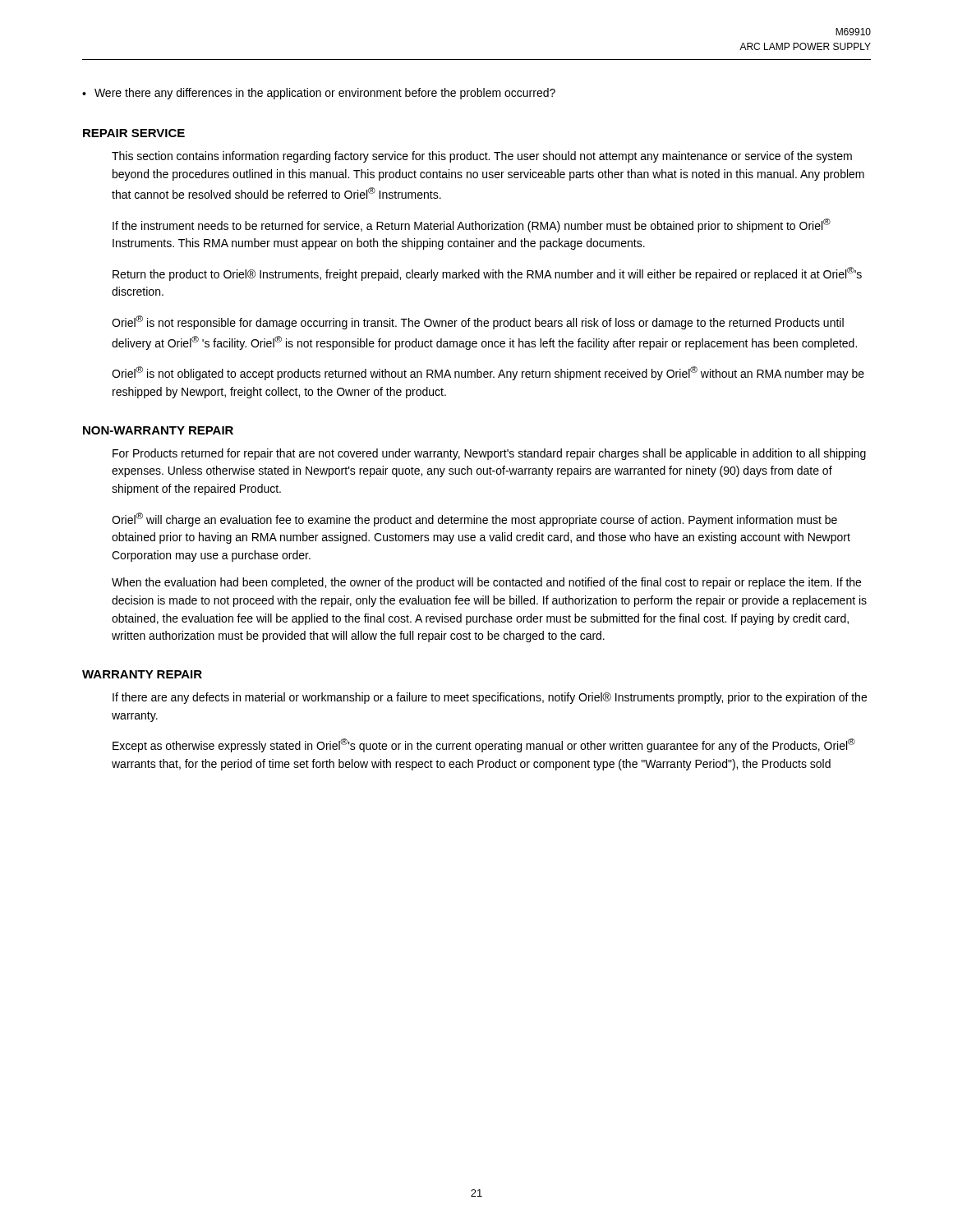Find the block on this page that starts "If there are any defects in material"
This screenshot has width=953, height=1232.
(x=490, y=706)
